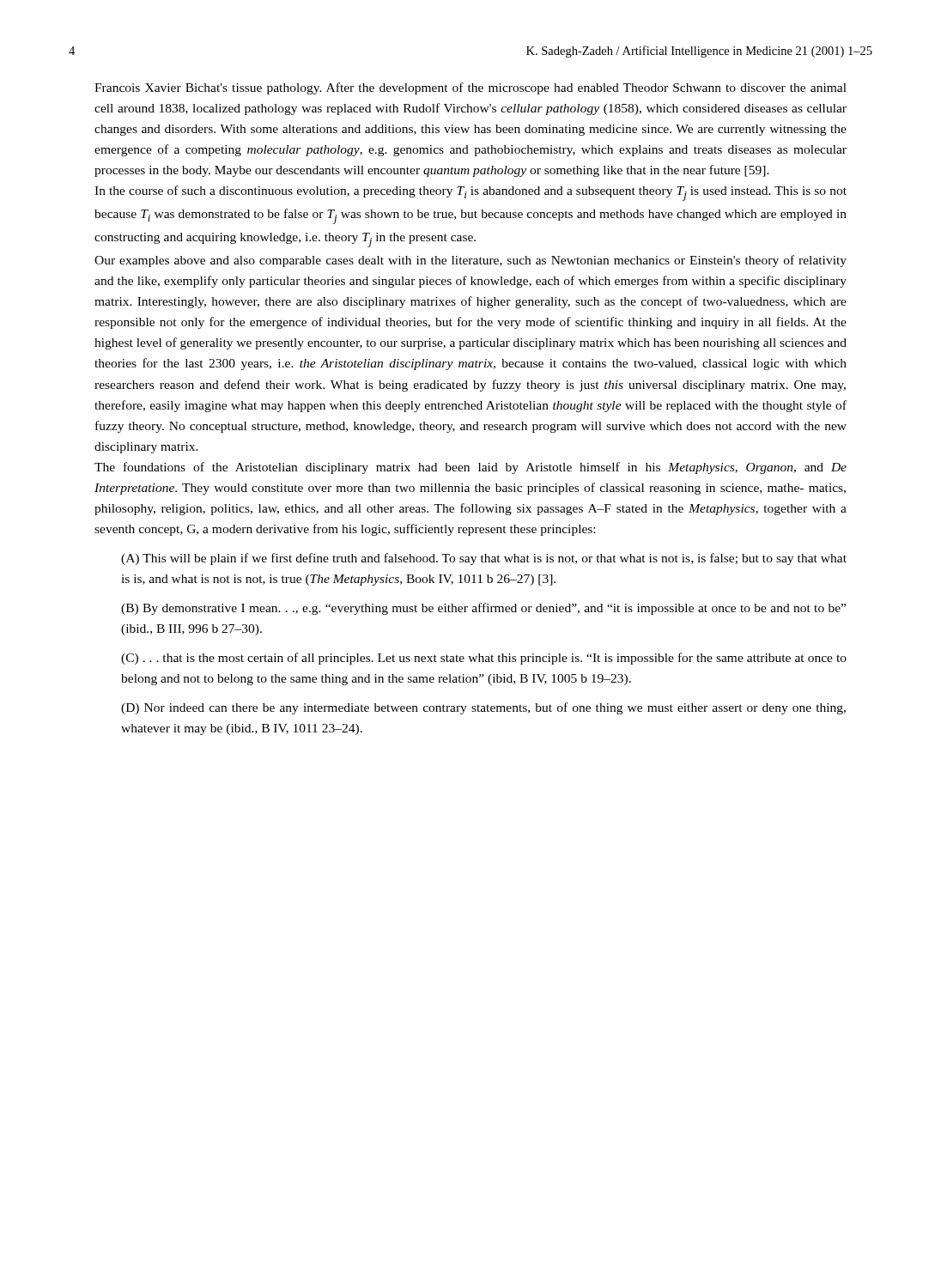Screen dimensions: 1288x941
Task: Where is the passage that starts "(D) Nor indeed can there"?
Action: 484,718
